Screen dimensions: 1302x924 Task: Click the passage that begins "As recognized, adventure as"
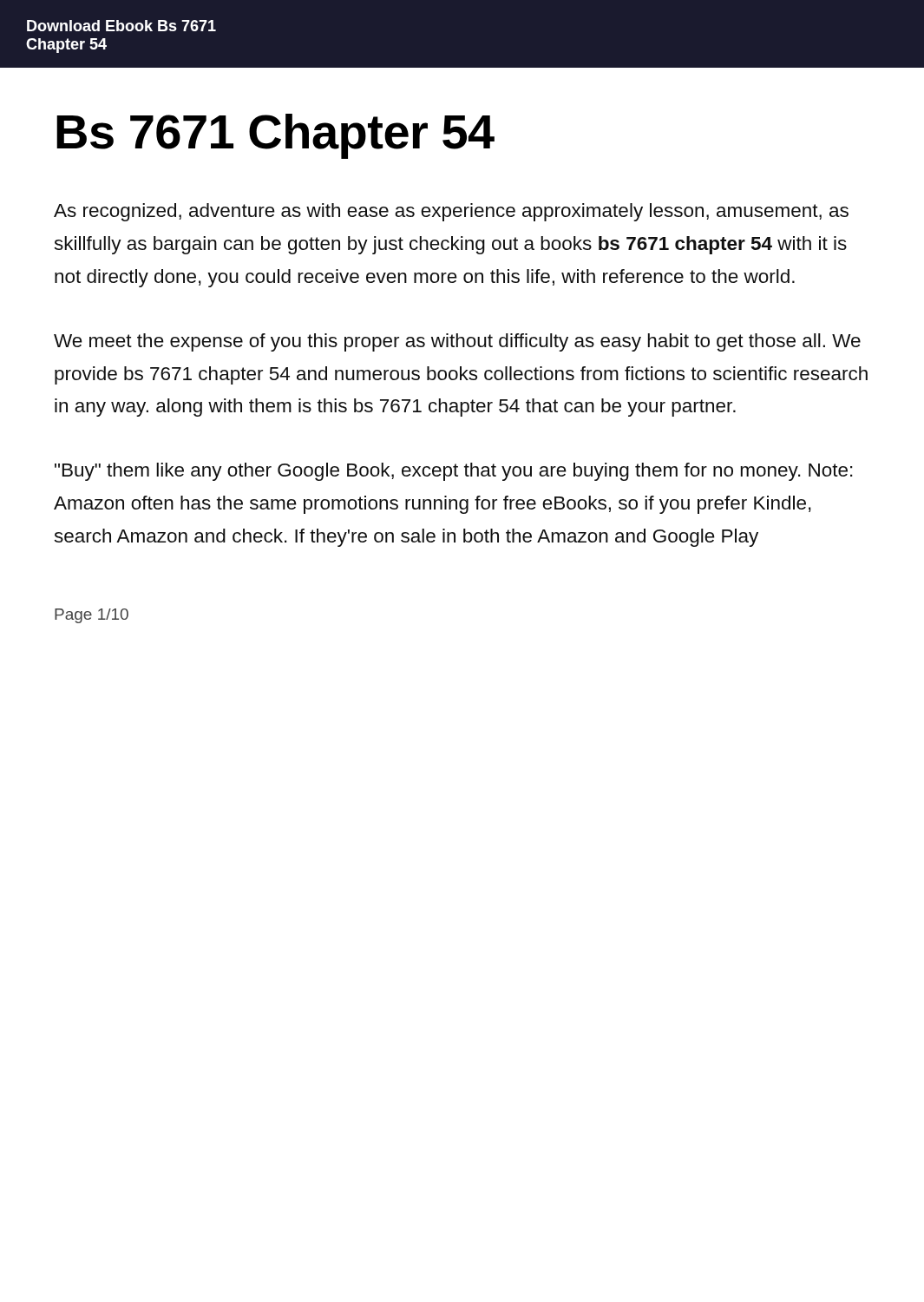click(x=451, y=244)
